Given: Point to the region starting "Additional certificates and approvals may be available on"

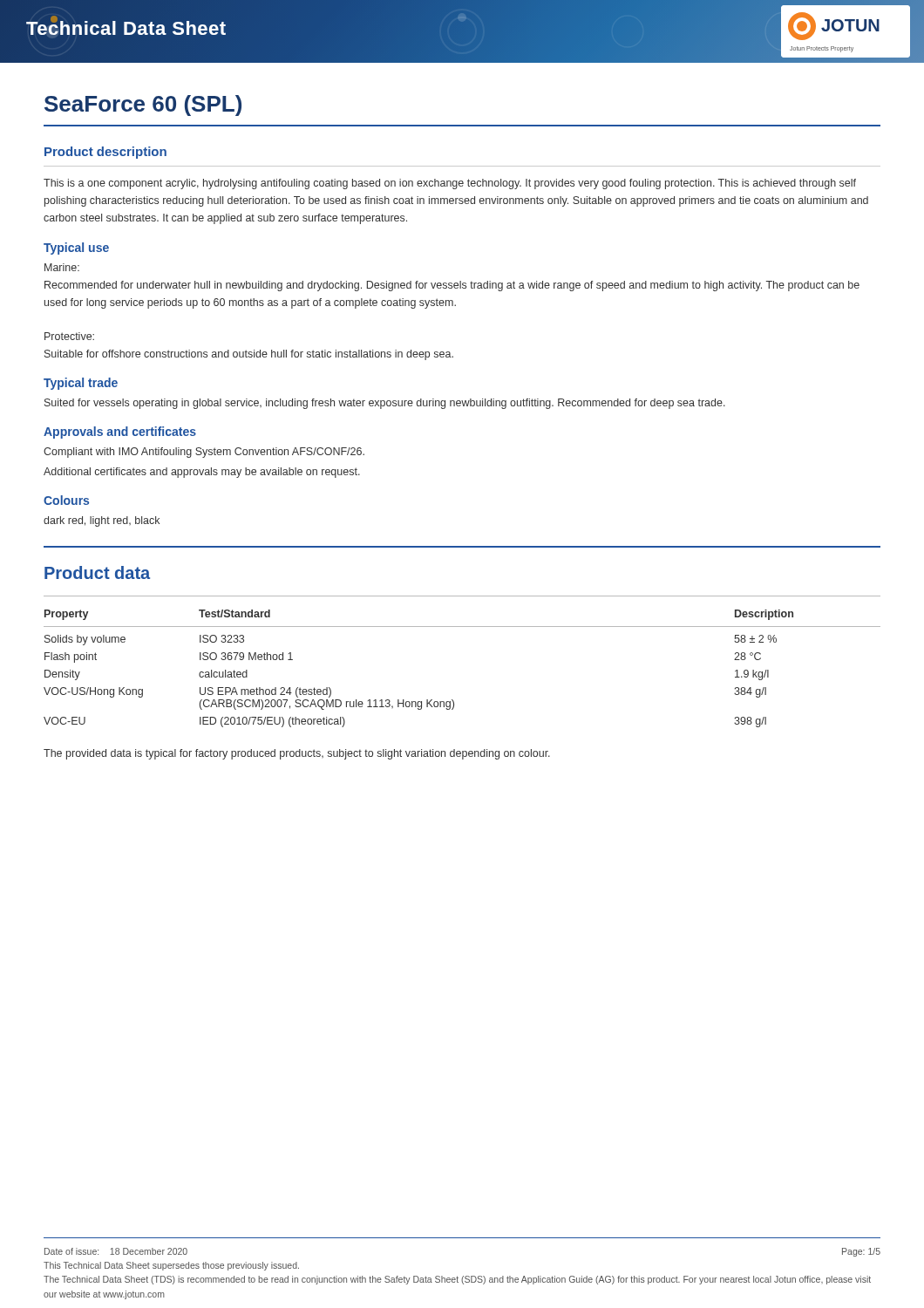Looking at the screenshot, I should pos(202,472).
